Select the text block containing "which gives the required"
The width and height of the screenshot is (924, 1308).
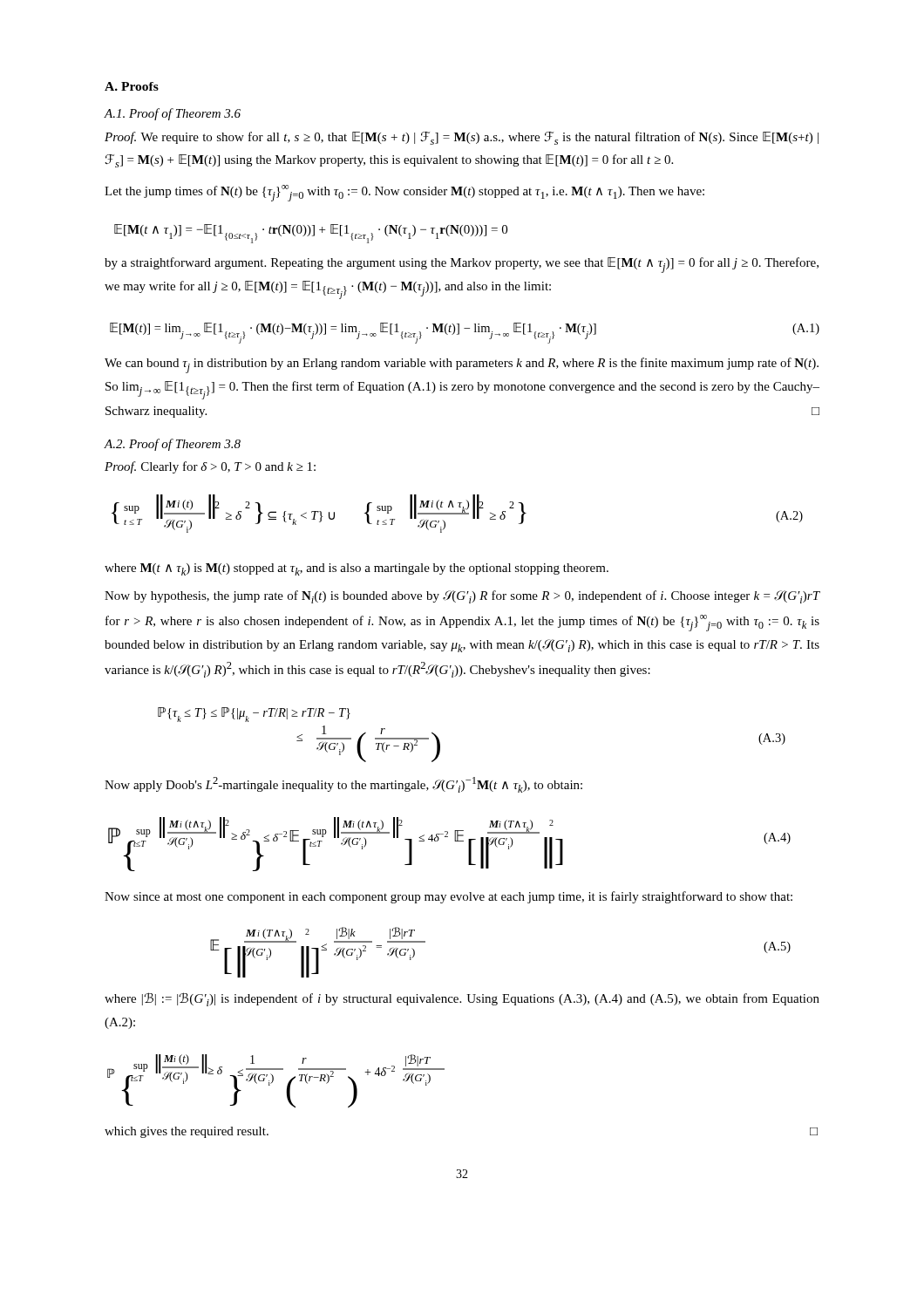tap(183, 1132)
